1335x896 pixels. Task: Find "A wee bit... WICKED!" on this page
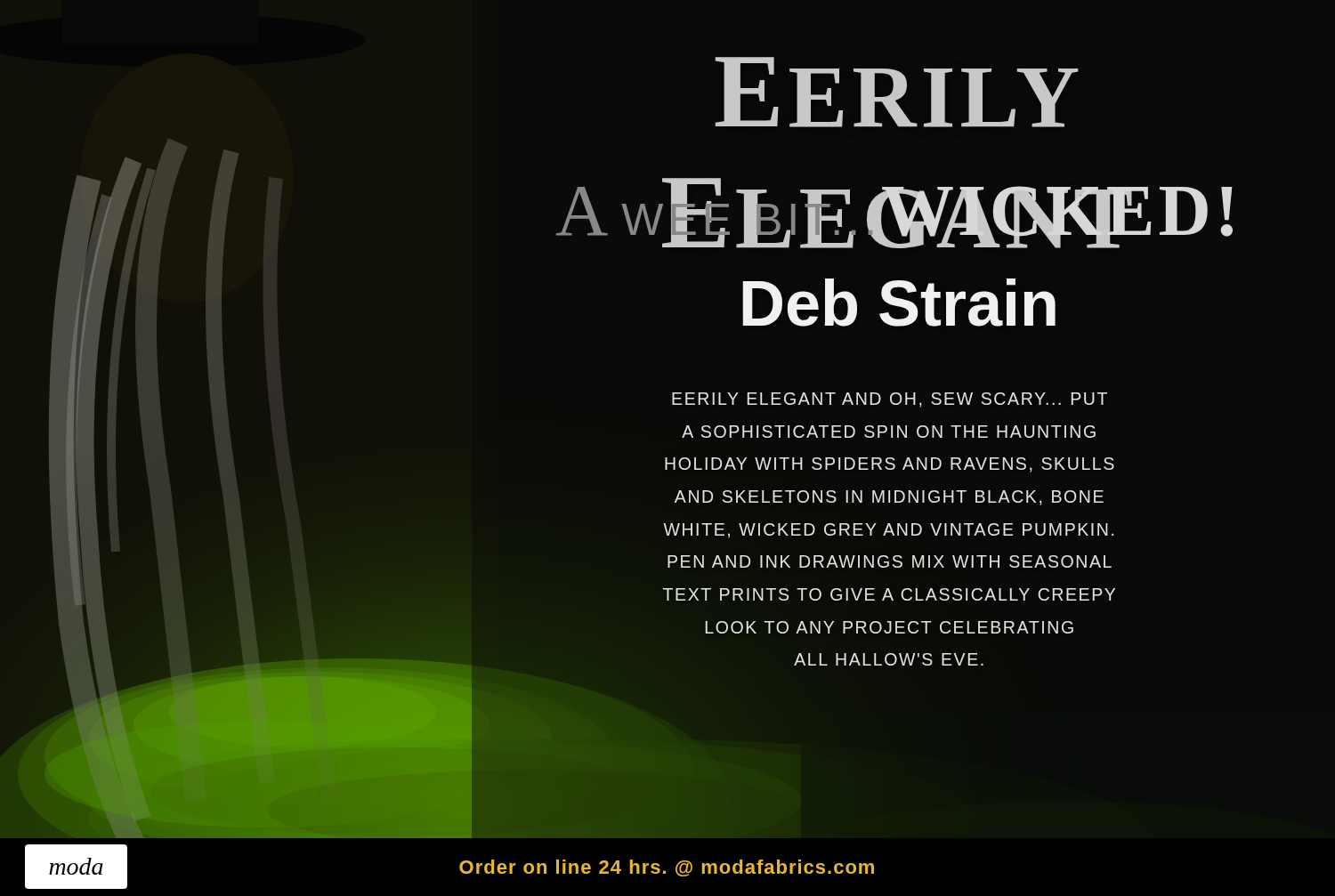pyautogui.click(x=899, y=211)
